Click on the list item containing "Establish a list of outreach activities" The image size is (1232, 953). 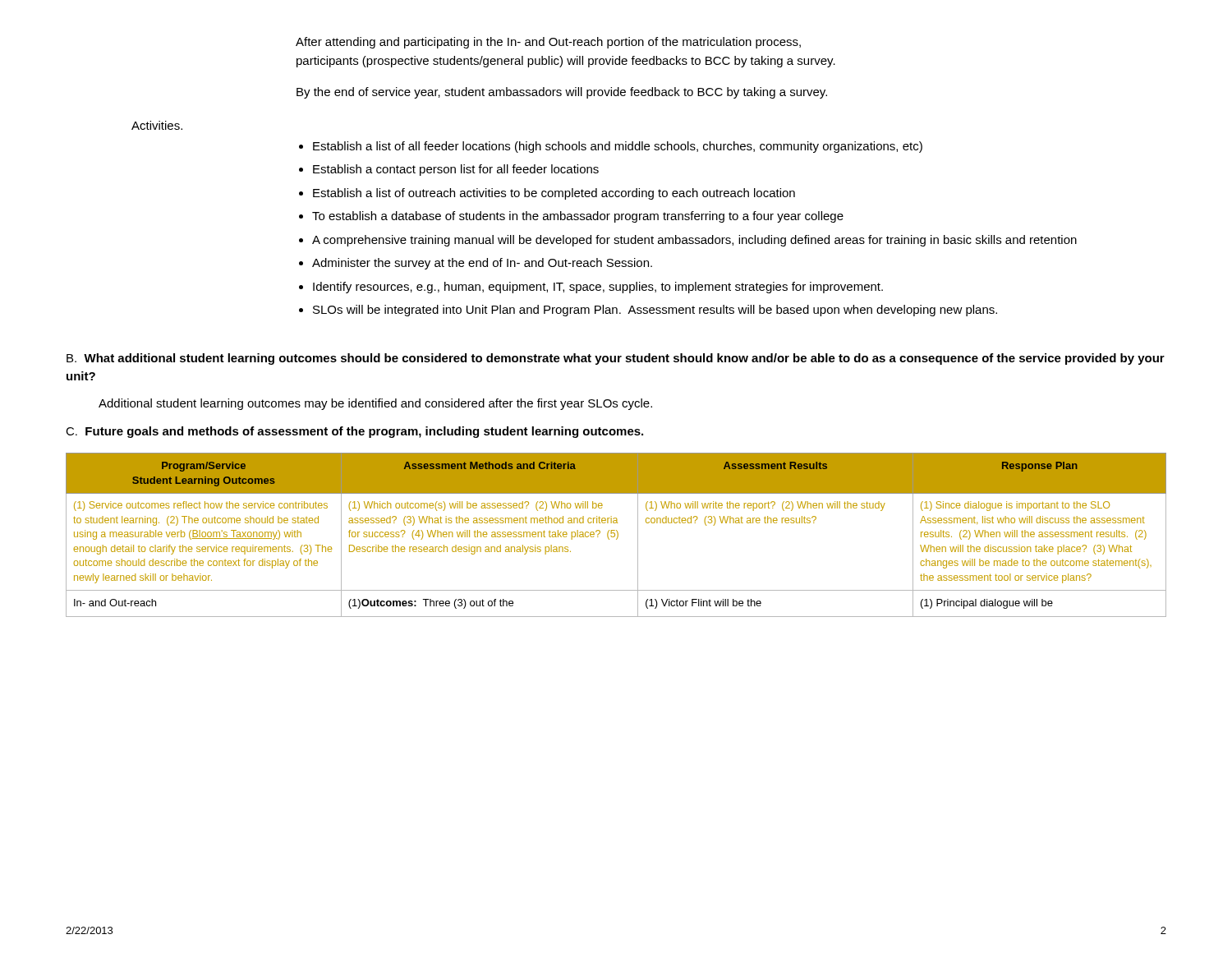click(554, 192)
